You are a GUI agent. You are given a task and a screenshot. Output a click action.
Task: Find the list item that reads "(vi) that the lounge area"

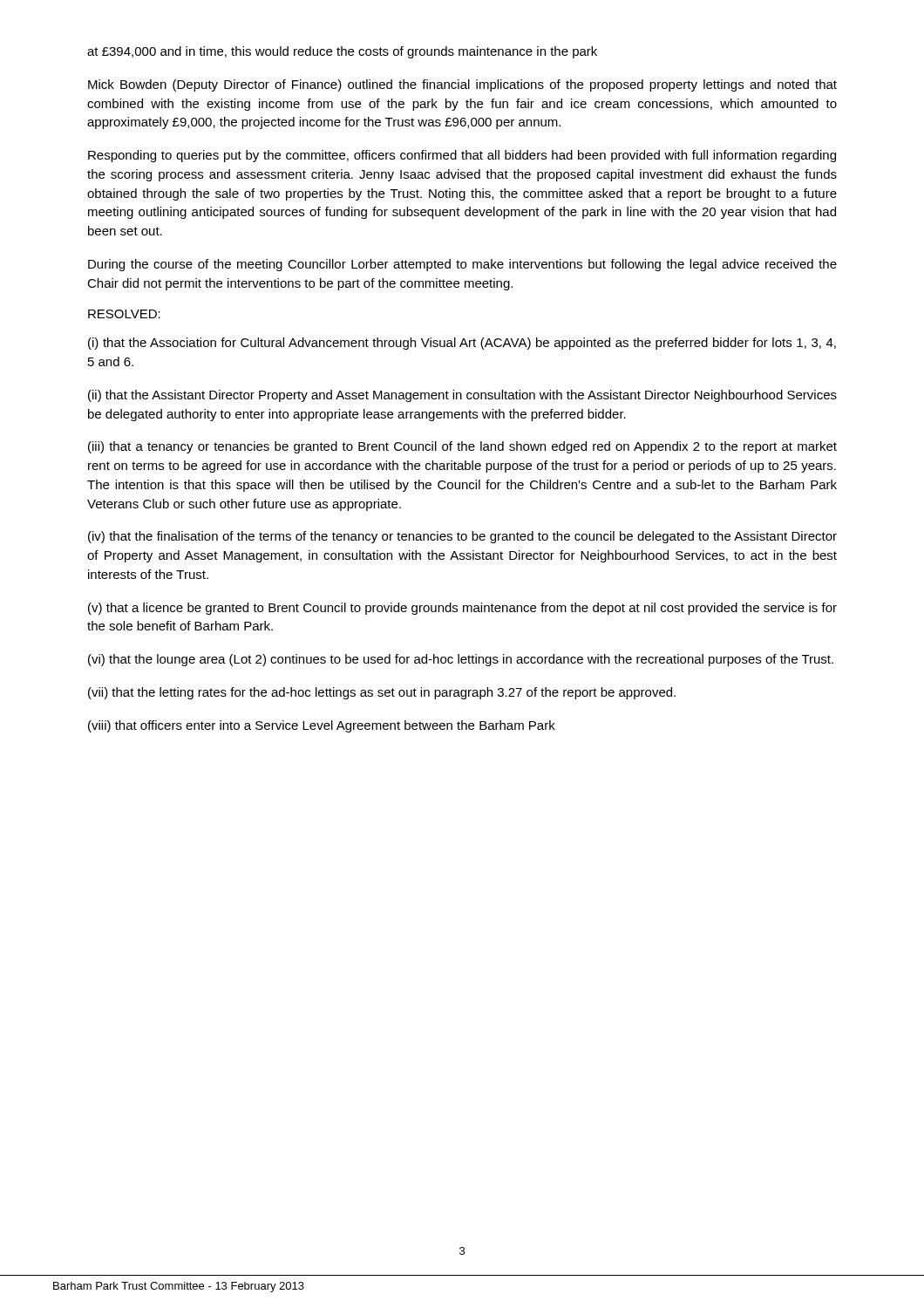[x=461, y=659]
